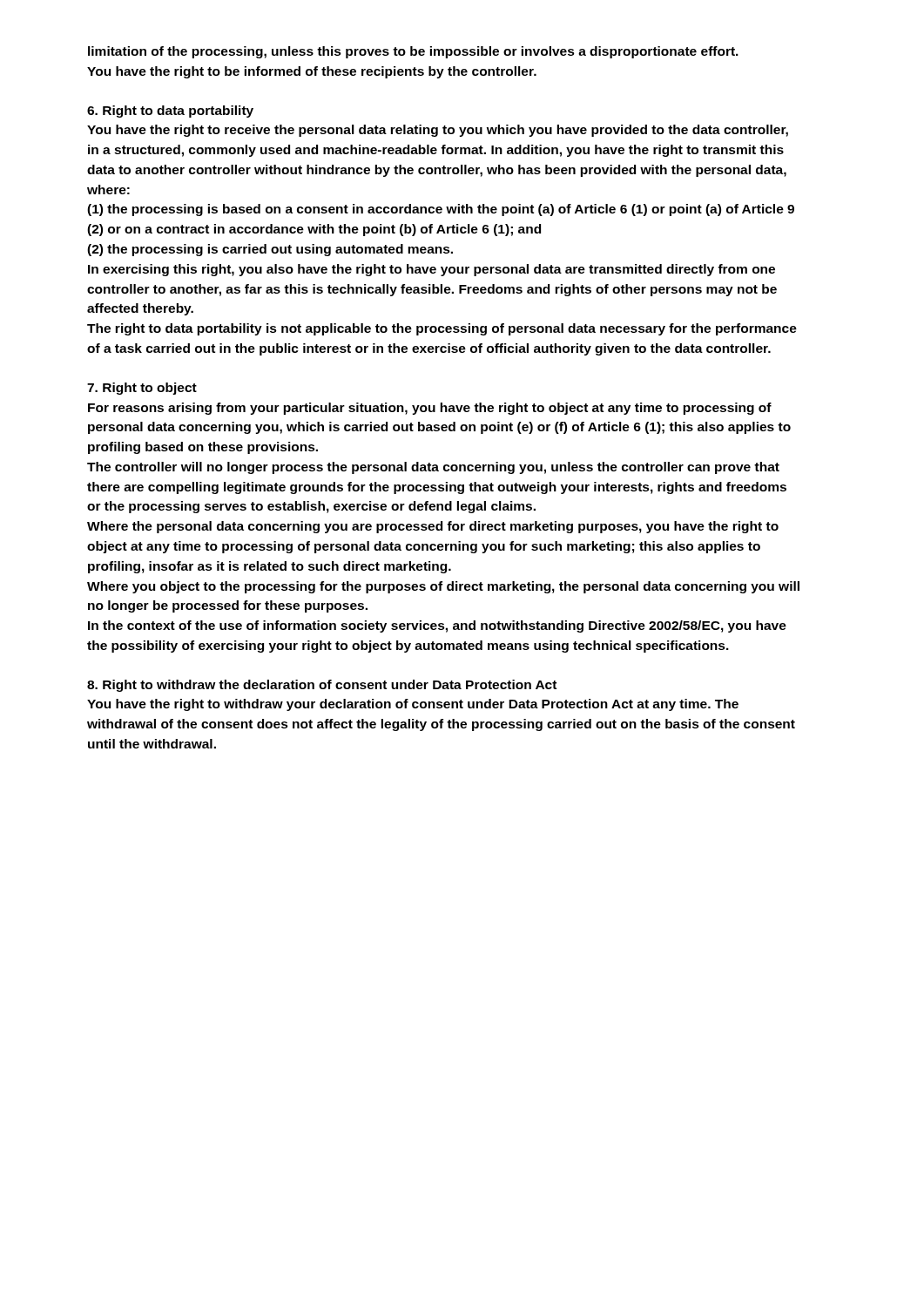Screen dimensions: 1307x924
Task: Navigate to the text starting "6. Right to data"
Action: pyautogui.click(x=170, y=110)
